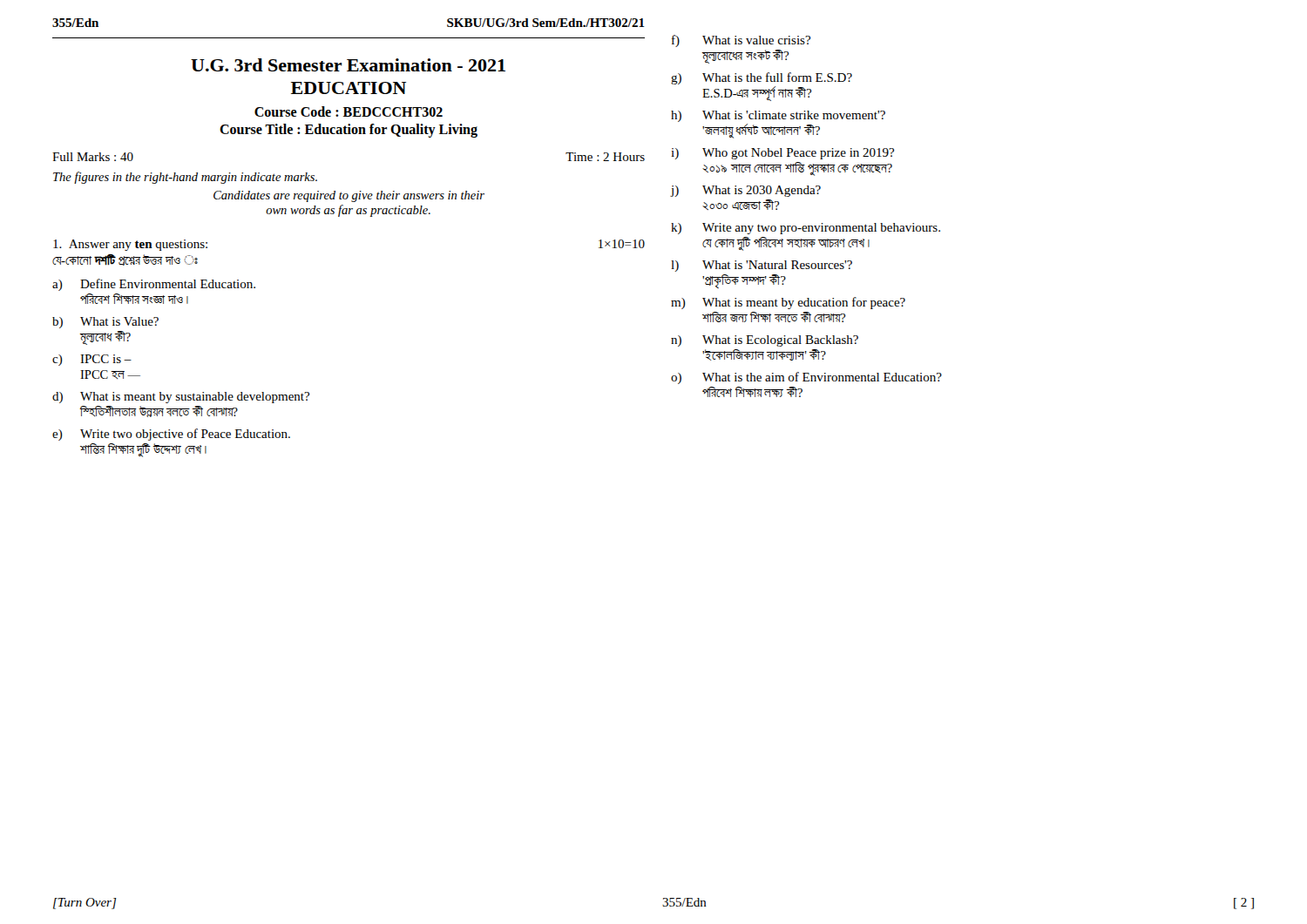Find the block on this page that starts "What is Value? মূল্যবোধ"

coord(119,321)
